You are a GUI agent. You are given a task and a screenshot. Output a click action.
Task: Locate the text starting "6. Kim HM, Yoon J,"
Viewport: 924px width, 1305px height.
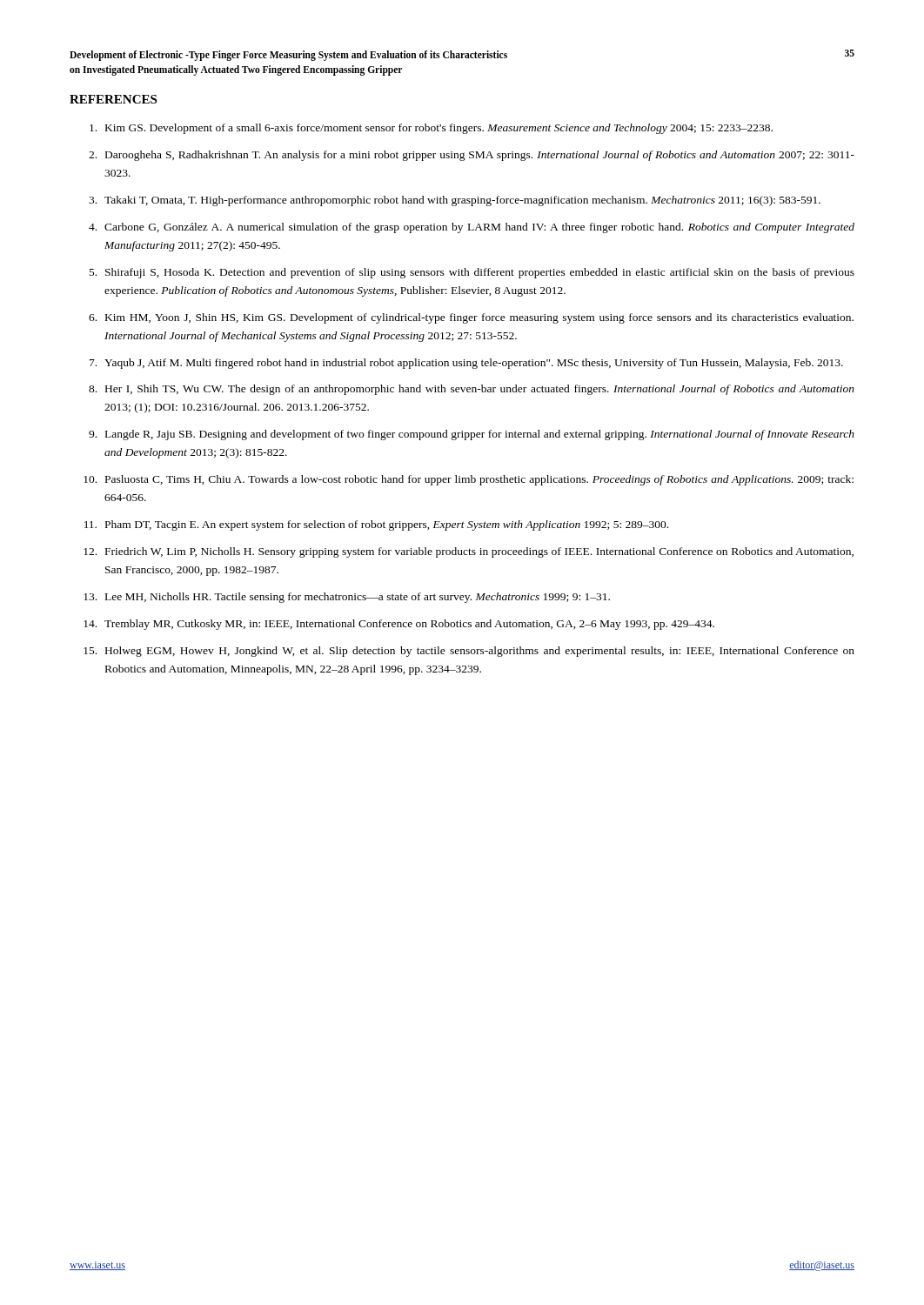(462, 327)
